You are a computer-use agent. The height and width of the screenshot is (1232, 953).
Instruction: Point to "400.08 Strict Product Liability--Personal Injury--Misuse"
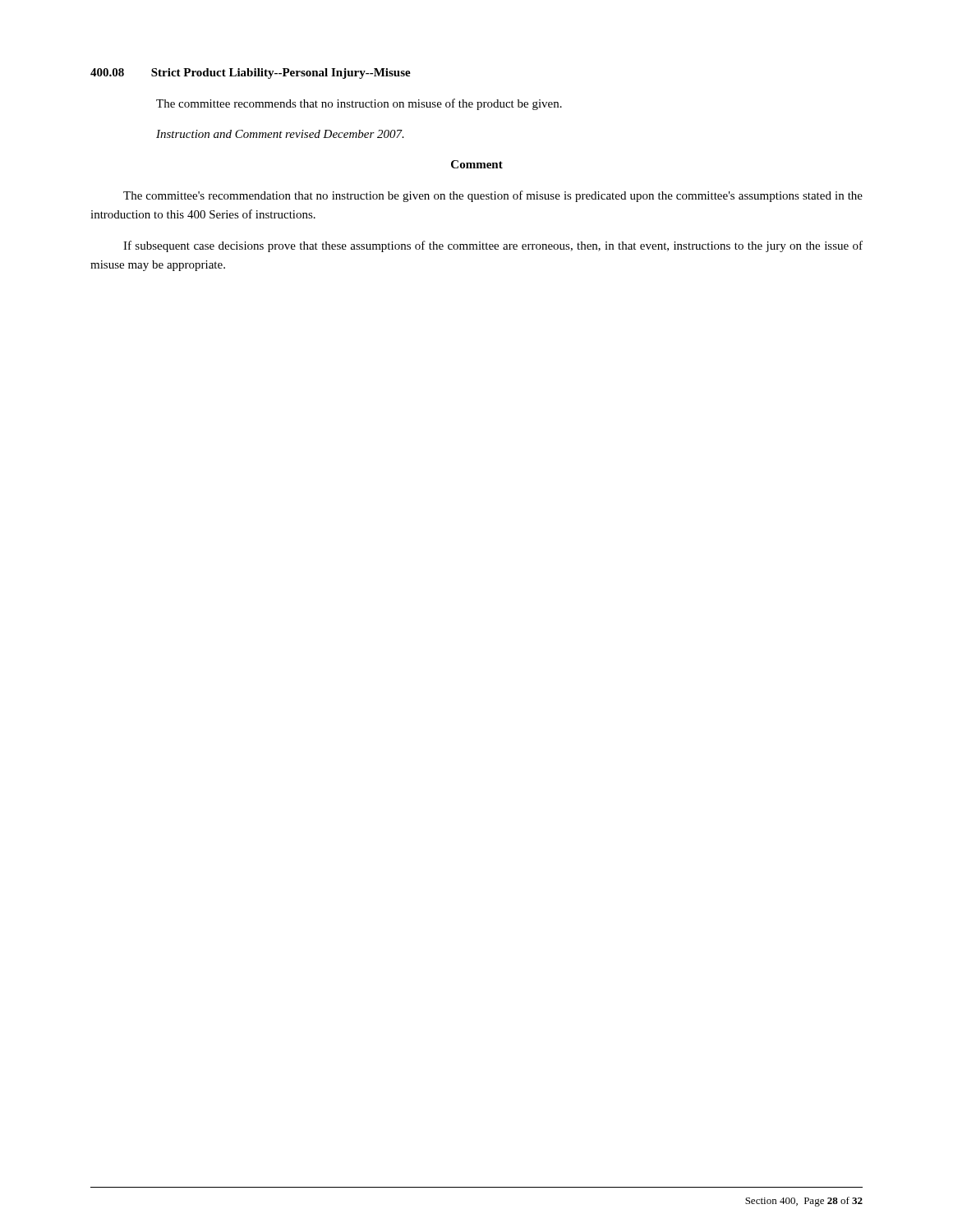250,73
